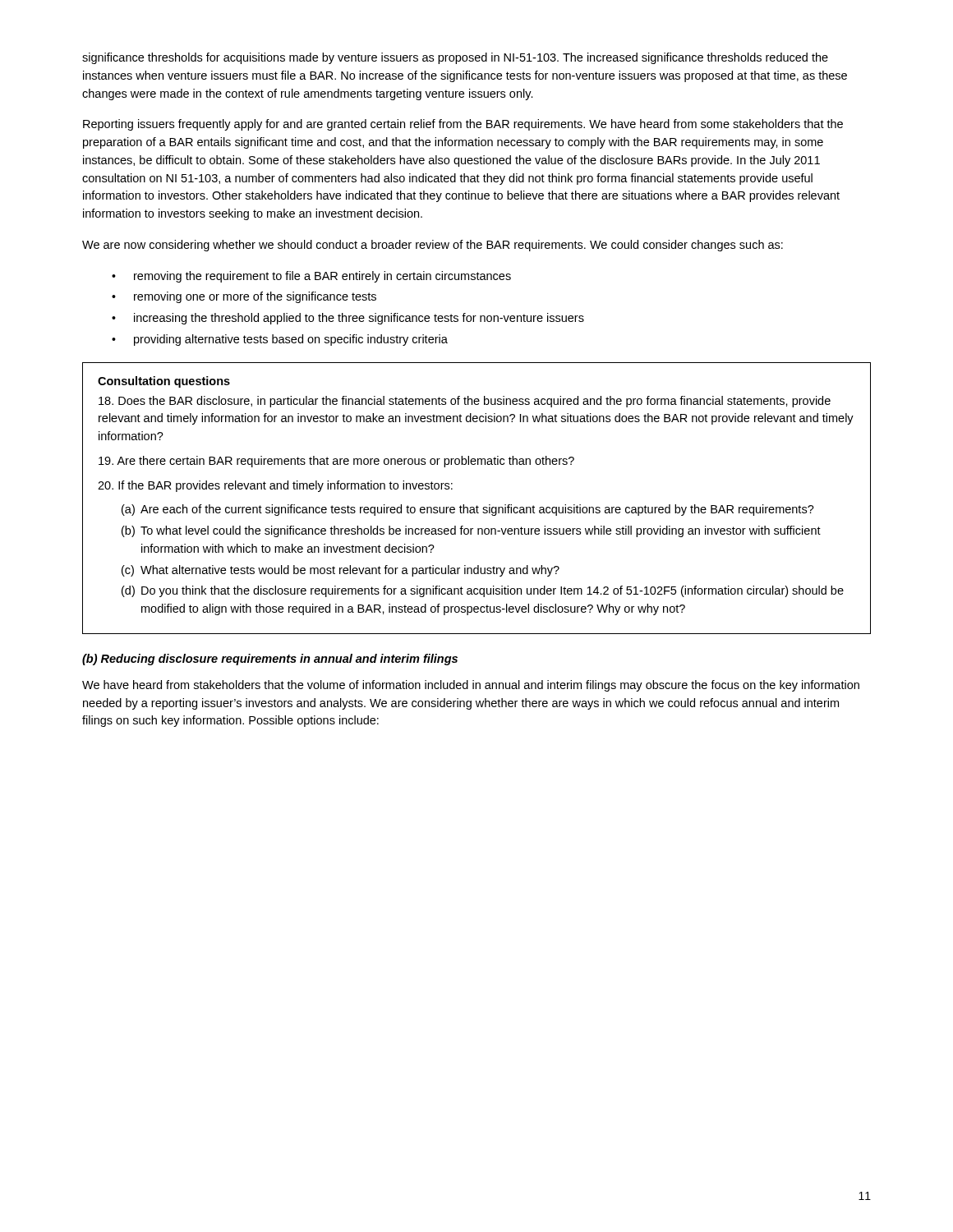
Task: Select the block starting "• removing the requirement to file a"
Action: click(x=311, y=276)
